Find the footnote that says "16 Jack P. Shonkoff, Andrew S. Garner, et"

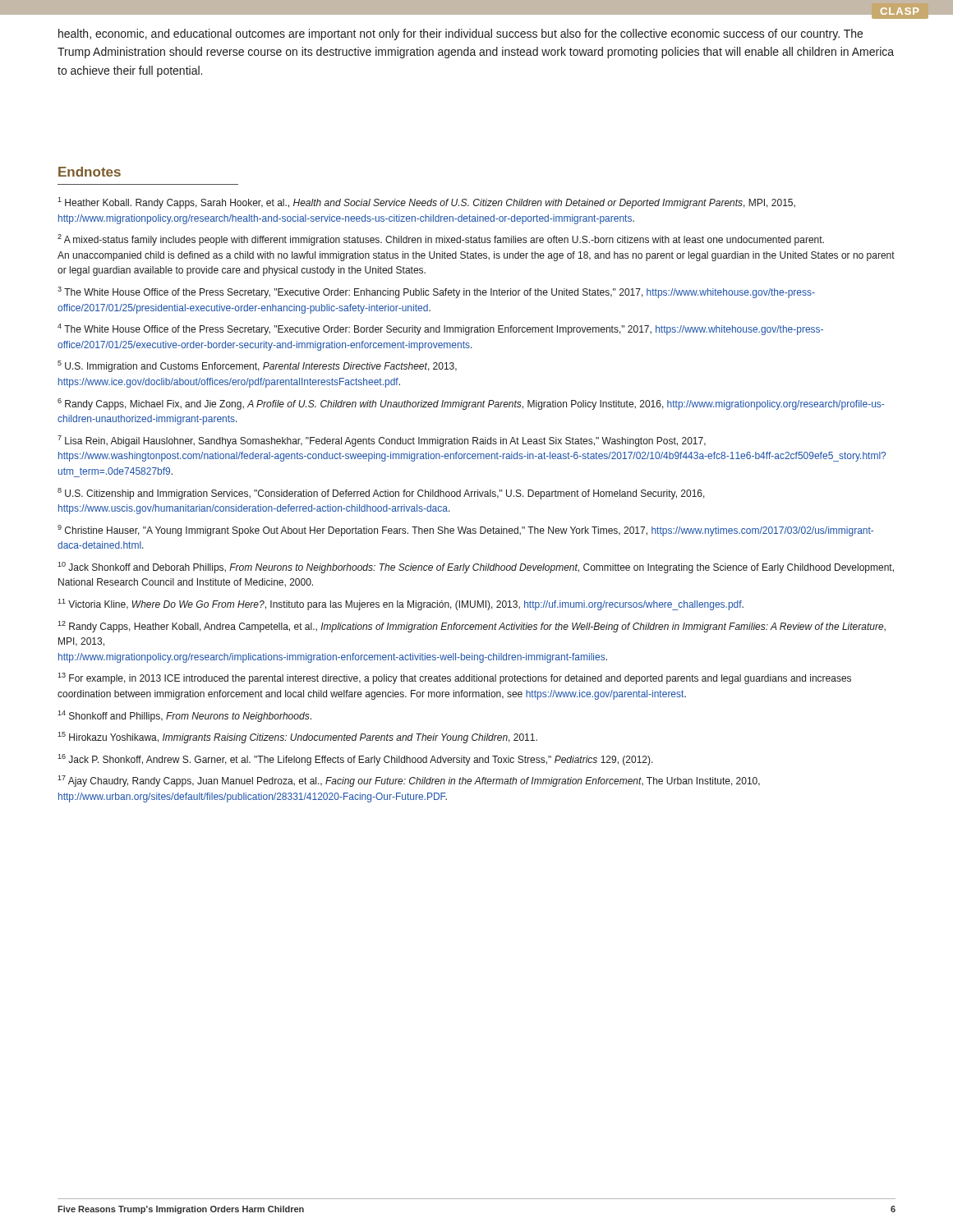point(355,759)
